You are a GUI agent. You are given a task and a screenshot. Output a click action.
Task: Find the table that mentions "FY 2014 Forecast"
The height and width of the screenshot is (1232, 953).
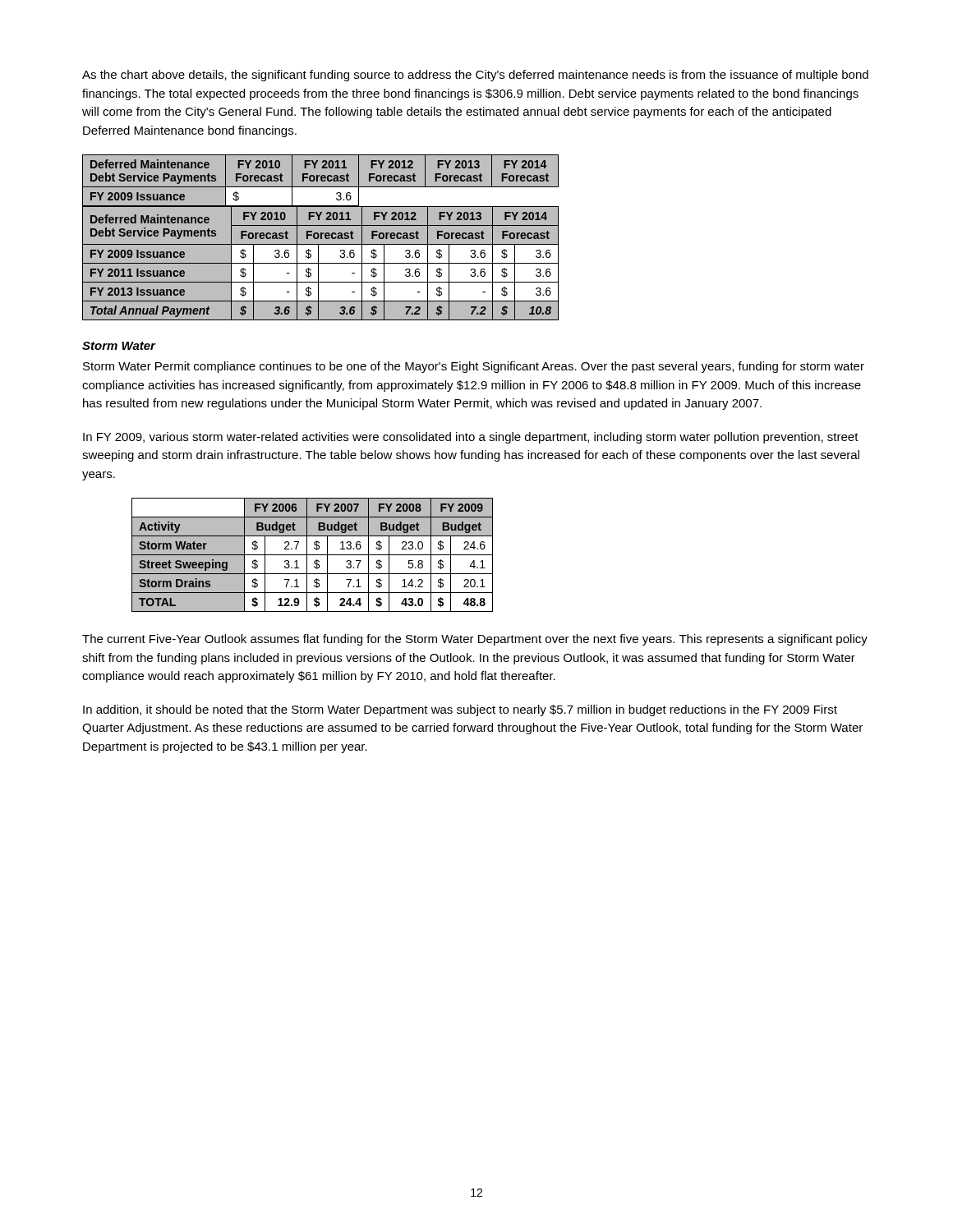click(x=476, y=237)
